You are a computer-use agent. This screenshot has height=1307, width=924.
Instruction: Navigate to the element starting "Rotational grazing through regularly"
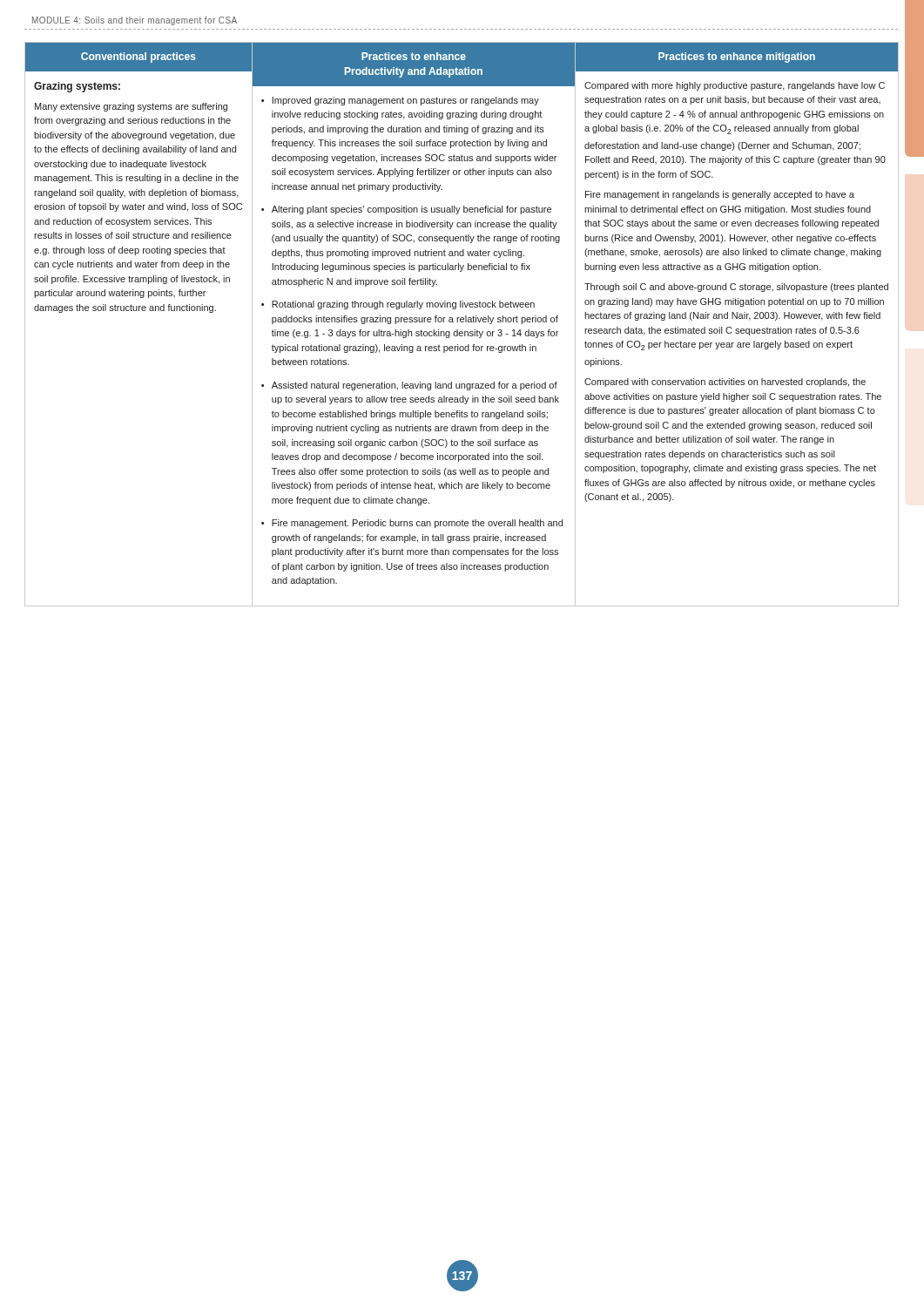(x=415, y=333)
